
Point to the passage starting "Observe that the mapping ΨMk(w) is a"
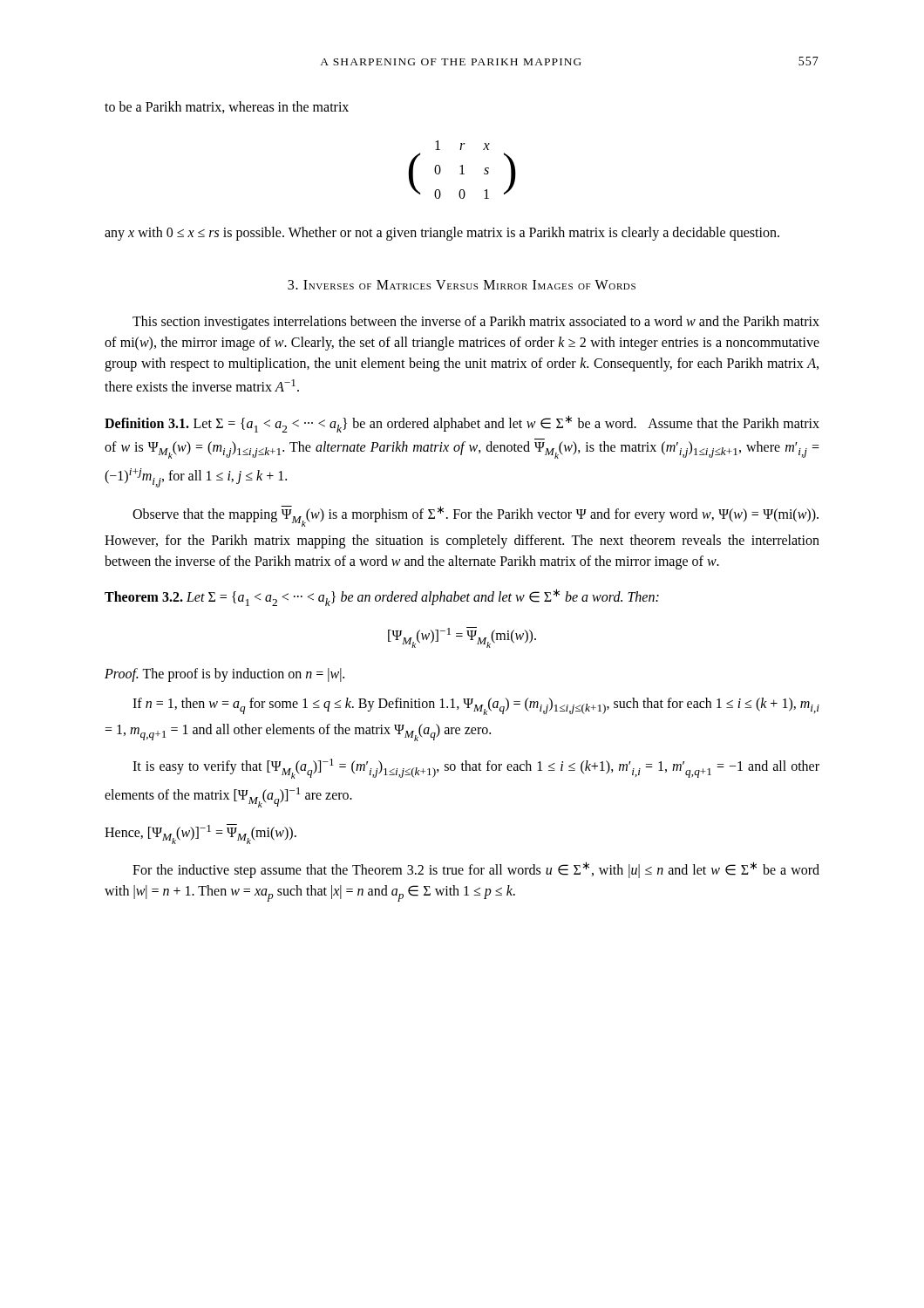(462, 537)
